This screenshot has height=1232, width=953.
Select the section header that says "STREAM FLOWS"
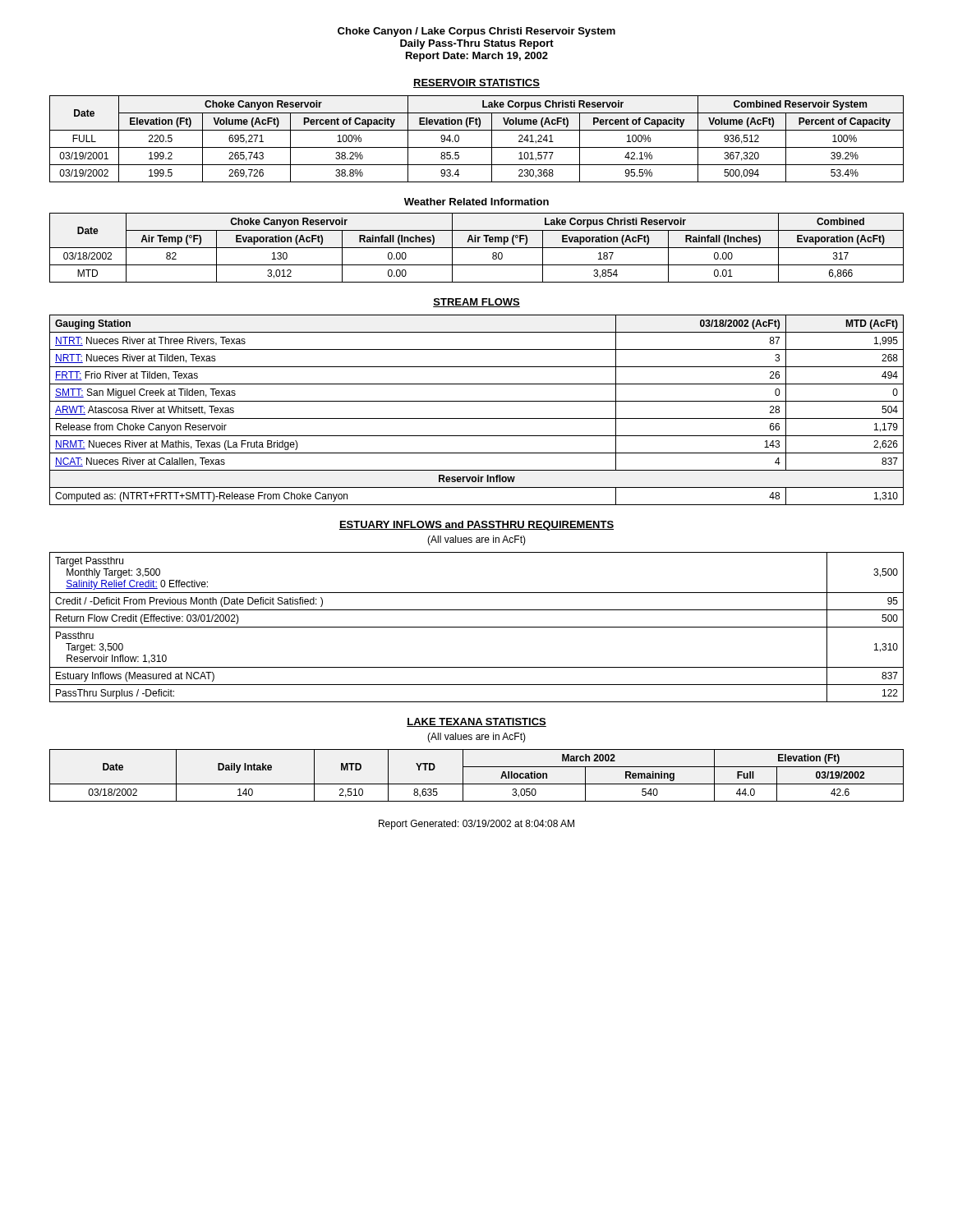(476, 302)
